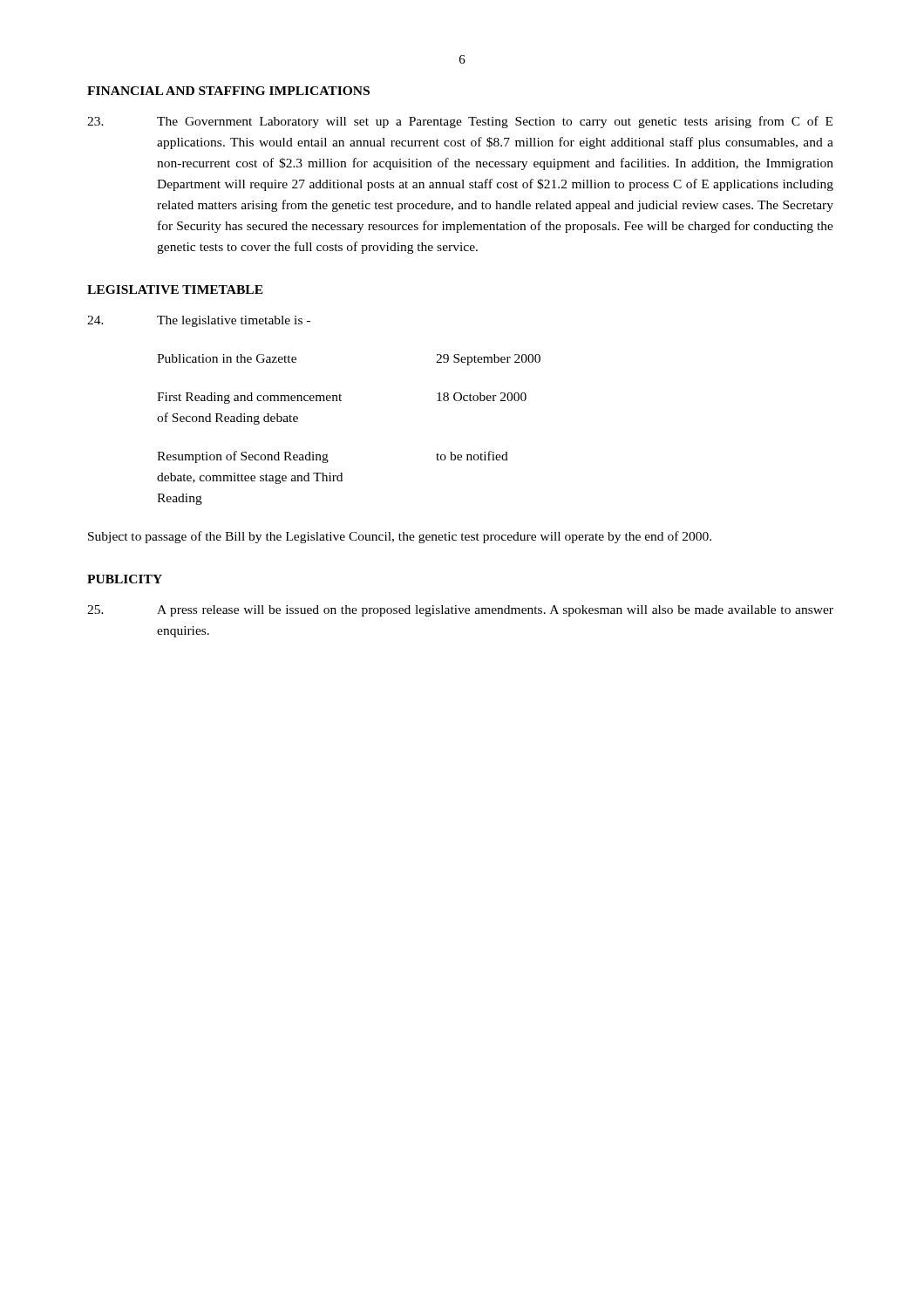Navigate to the block starting "First Reading and commencementof Second Reading debate 18"

click(x=497, y=407)
